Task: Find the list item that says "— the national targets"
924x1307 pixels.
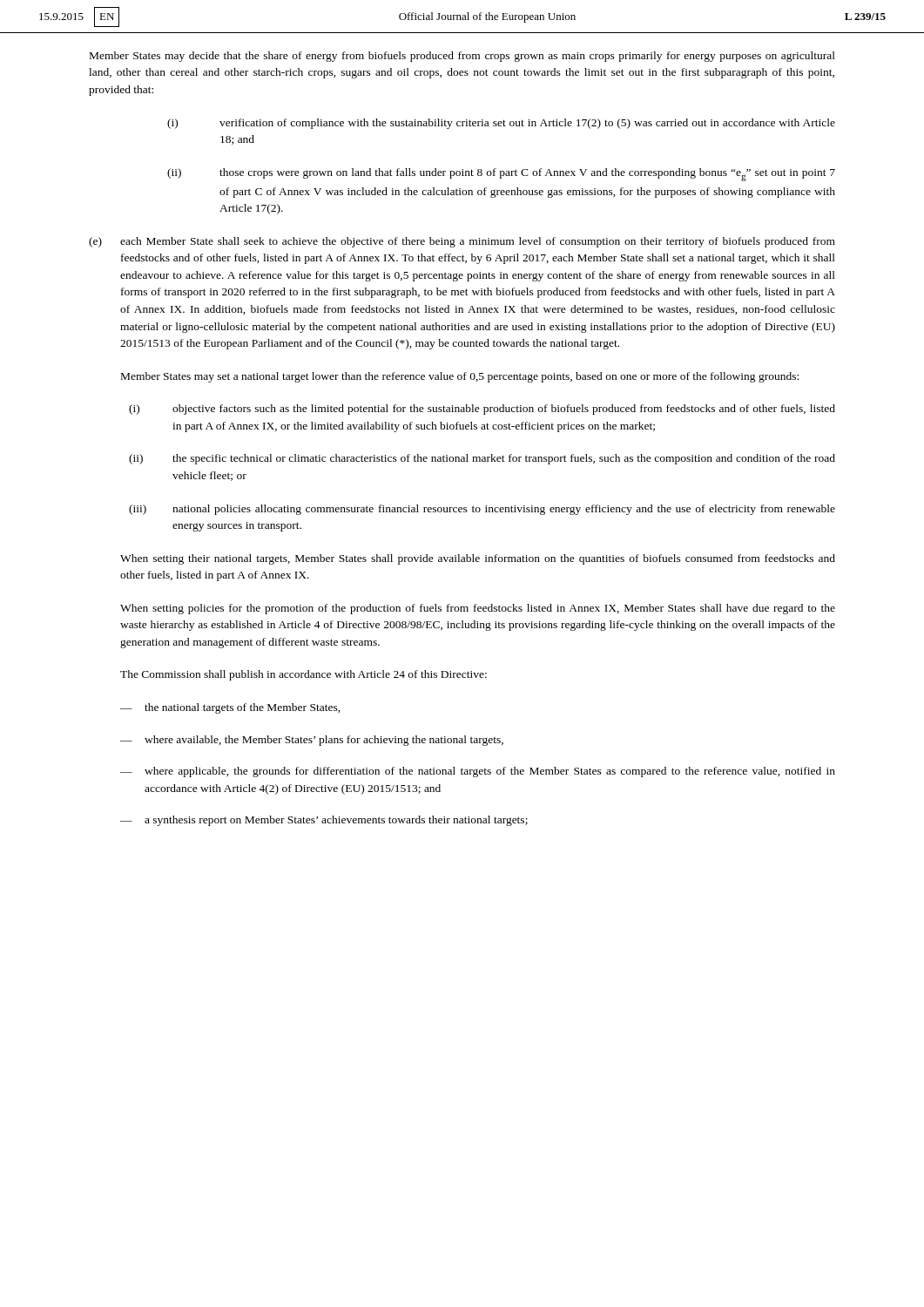Action: click(230, 708)
